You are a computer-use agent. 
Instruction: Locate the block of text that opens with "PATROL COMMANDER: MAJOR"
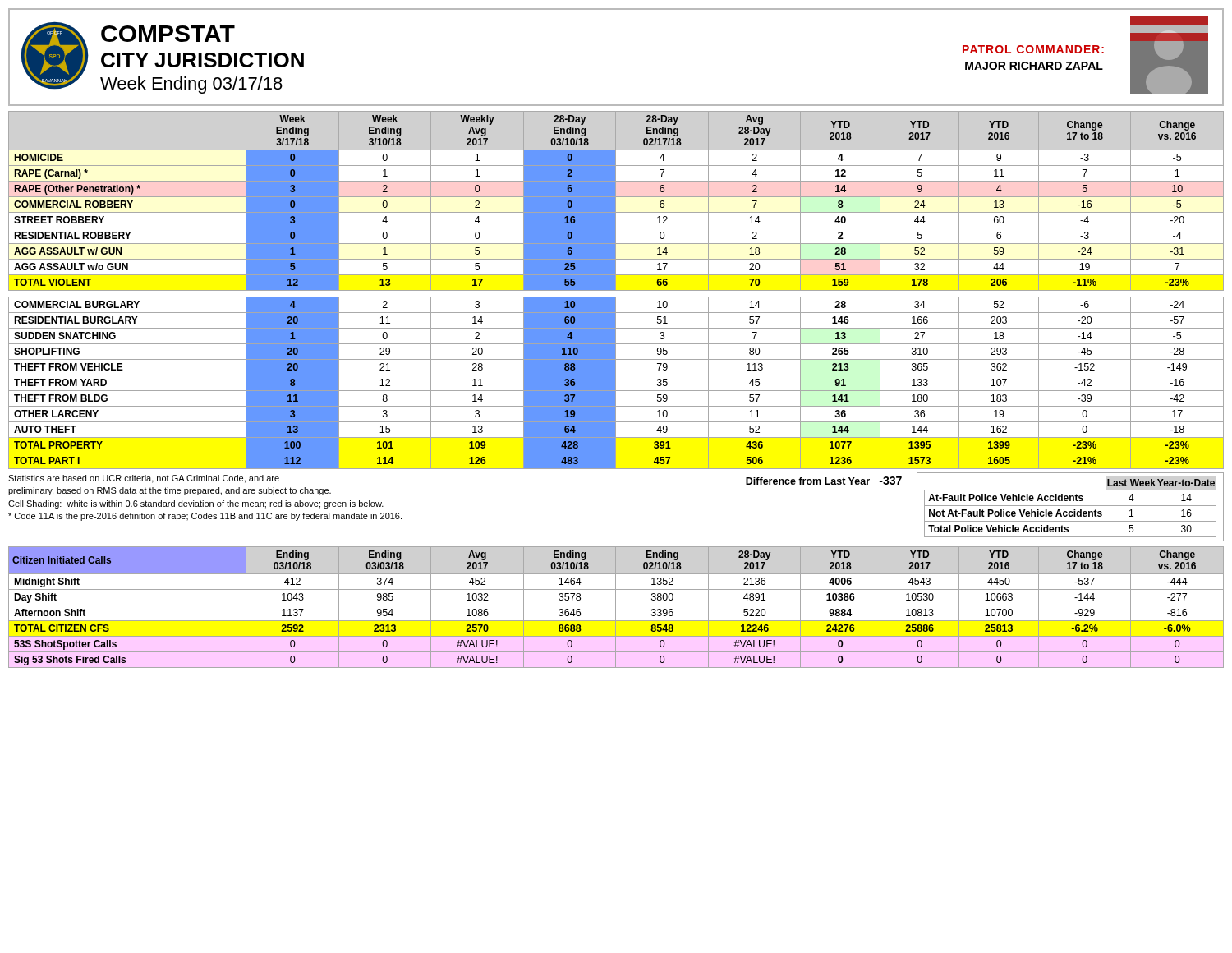coord(1034,57)
